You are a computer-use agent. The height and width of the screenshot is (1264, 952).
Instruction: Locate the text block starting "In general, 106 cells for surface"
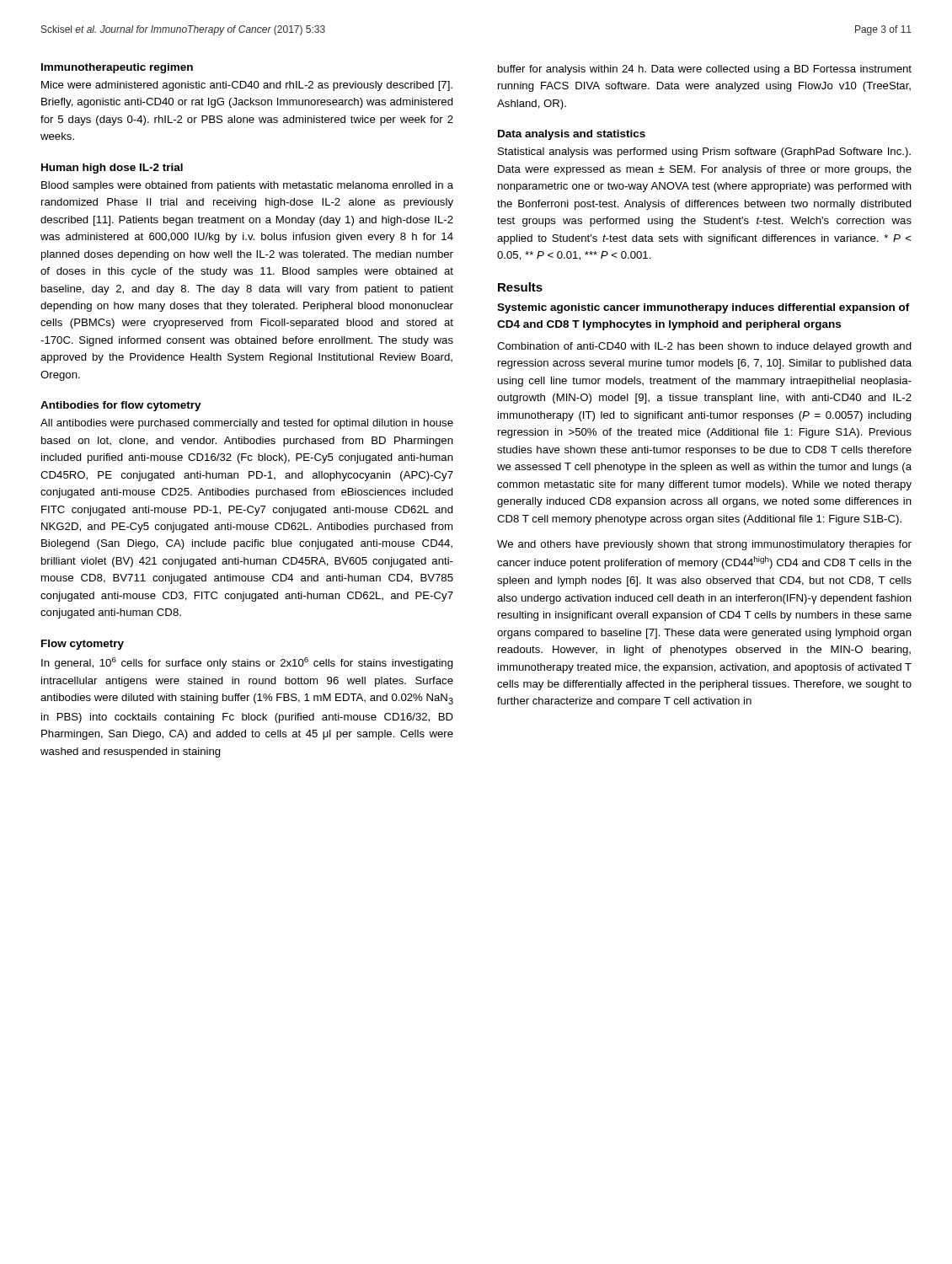[x=247, y=706]
